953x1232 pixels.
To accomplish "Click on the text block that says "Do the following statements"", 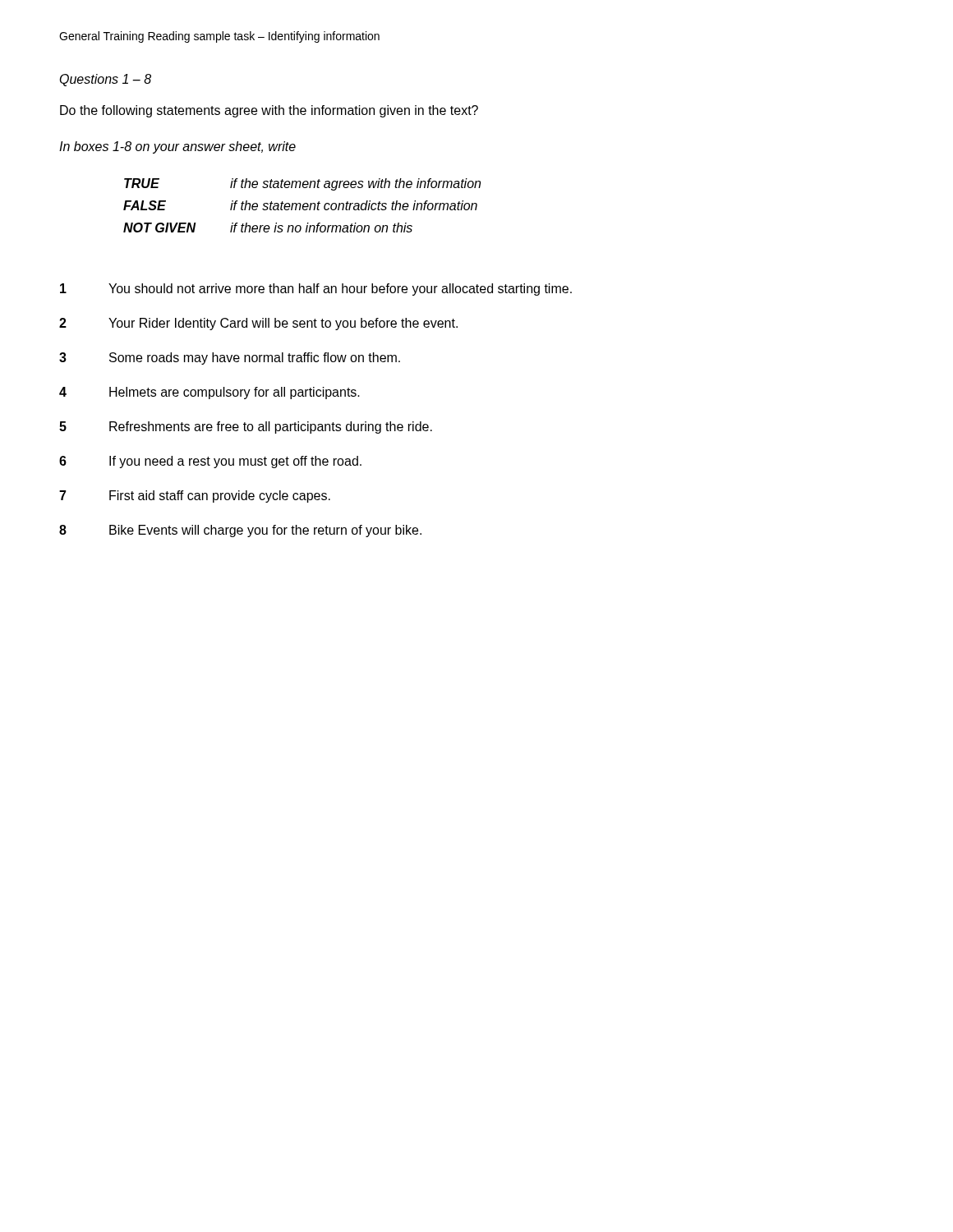I will 269,110.
